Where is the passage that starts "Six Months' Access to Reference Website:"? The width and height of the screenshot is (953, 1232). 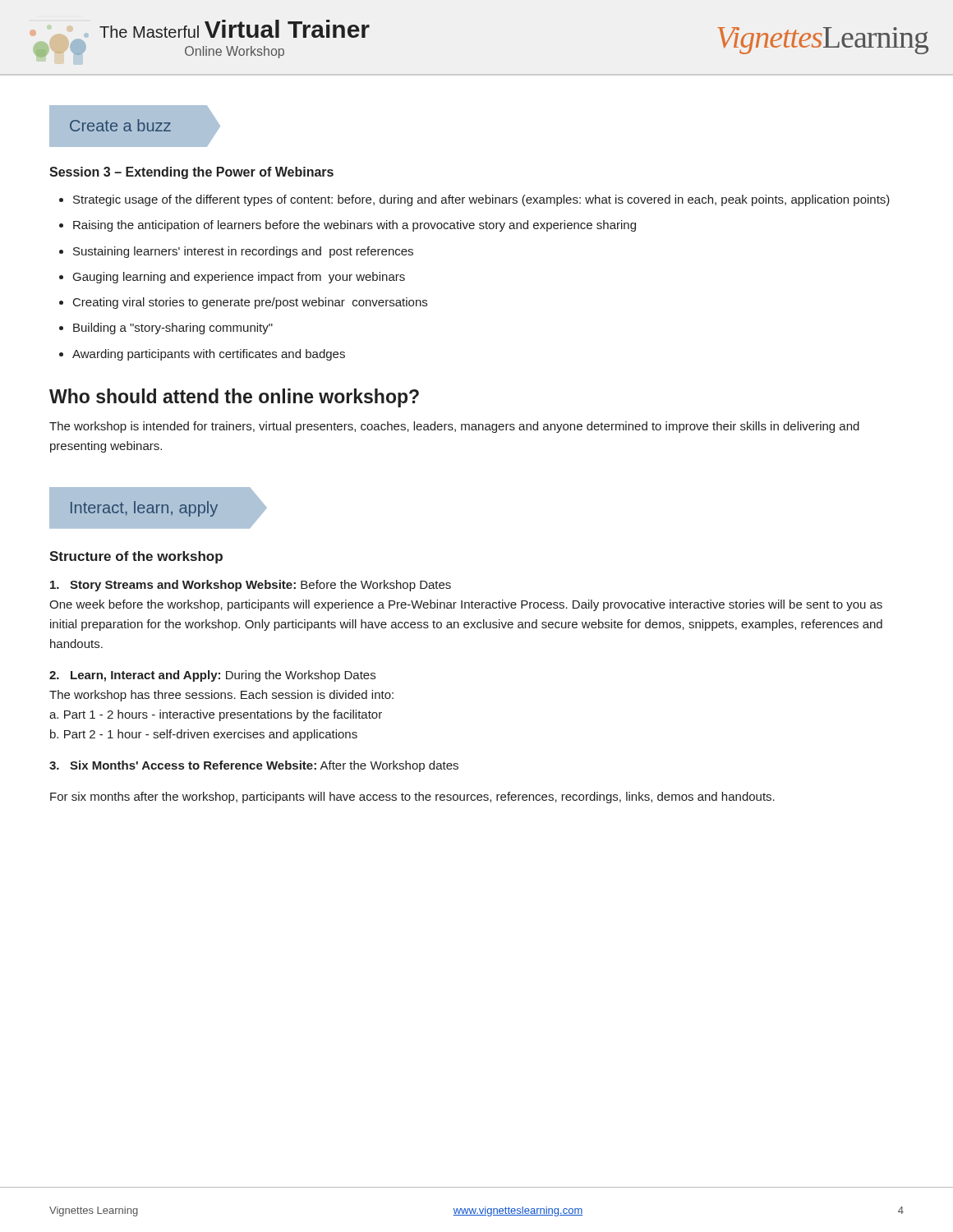pyautogui.click(x=254, y=765)
